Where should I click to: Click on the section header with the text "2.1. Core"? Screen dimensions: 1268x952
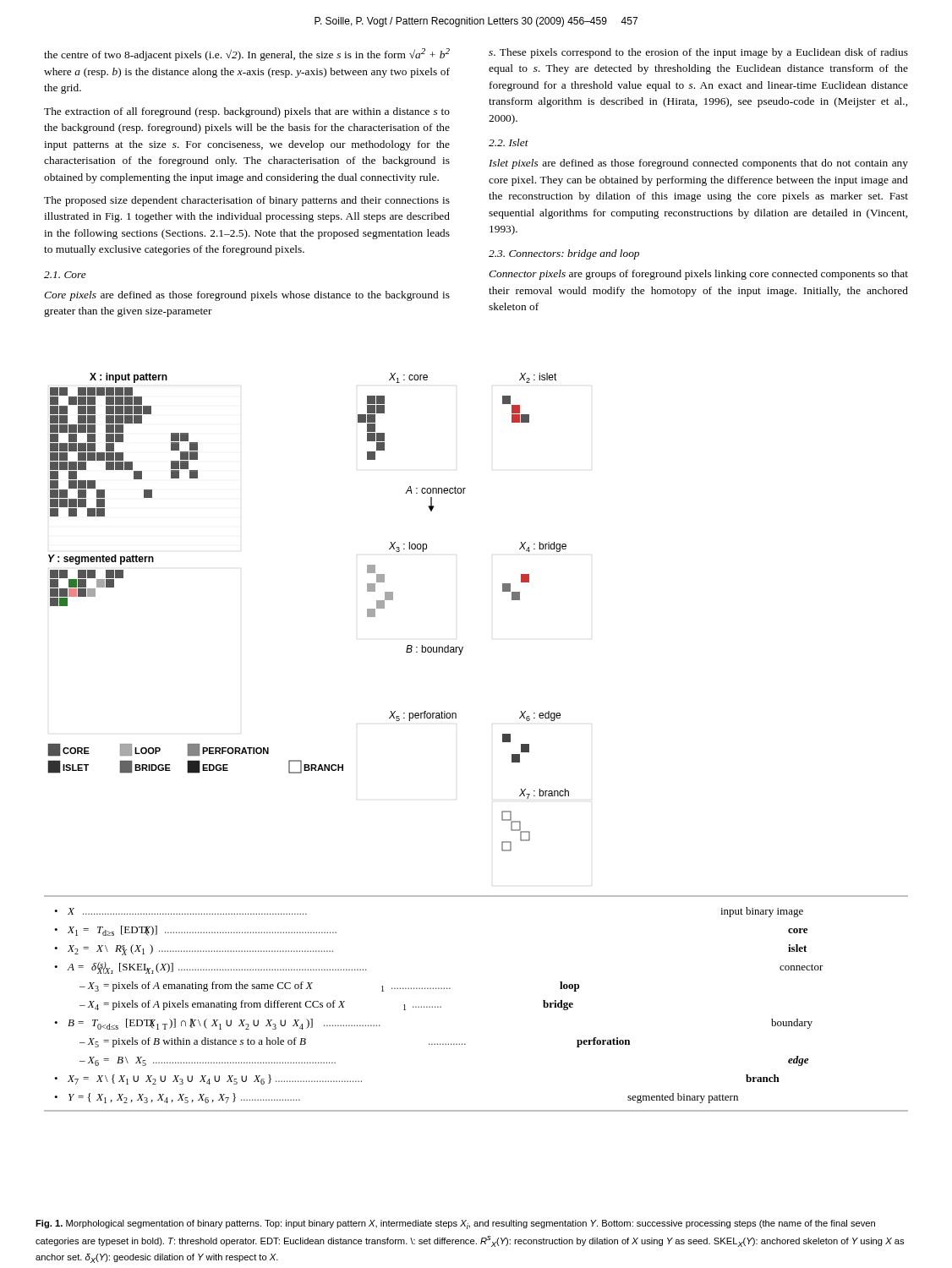click(x=65, y=274)
